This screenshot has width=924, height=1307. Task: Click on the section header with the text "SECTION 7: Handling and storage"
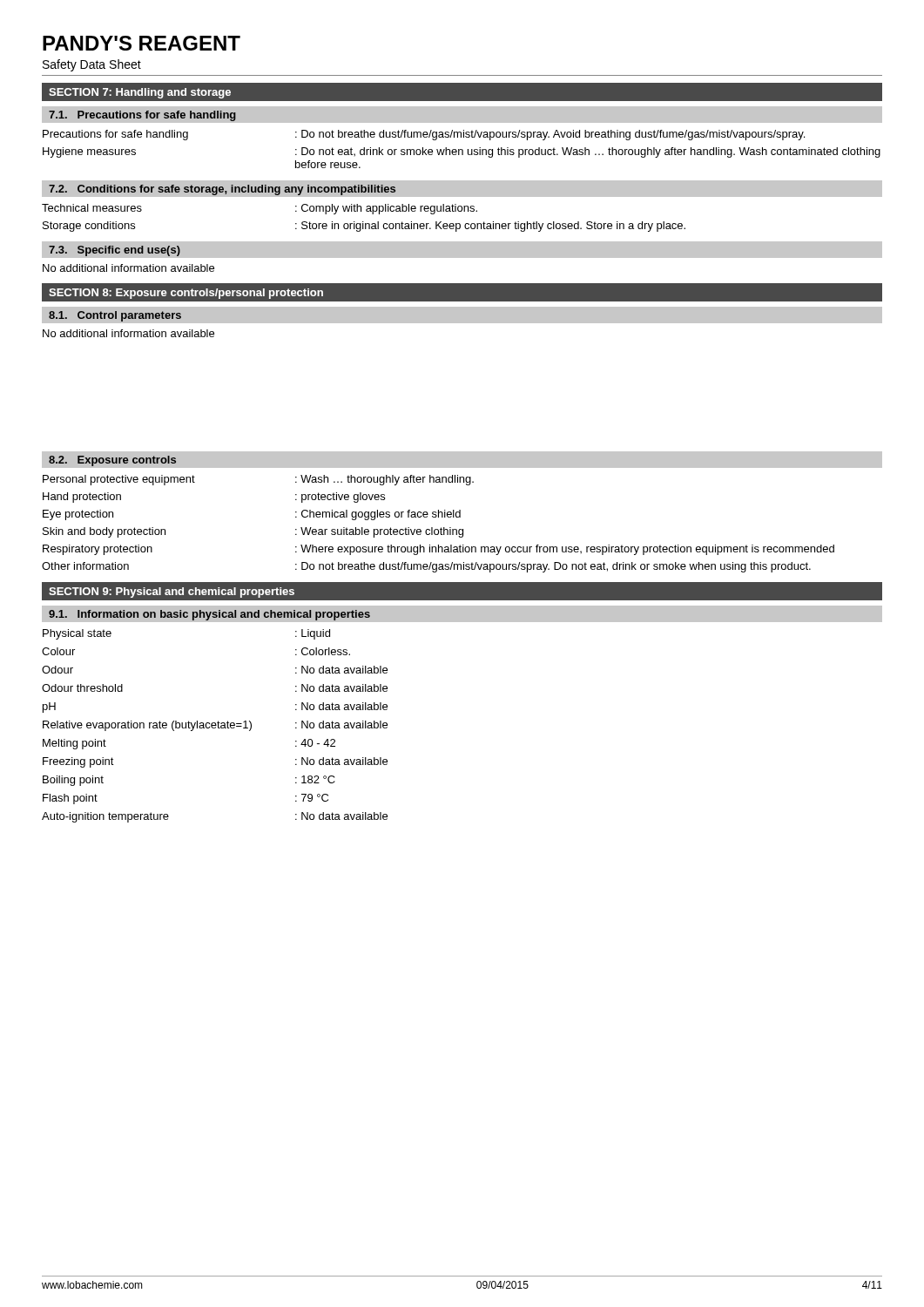pyautogui.click(x=462, y=92)
